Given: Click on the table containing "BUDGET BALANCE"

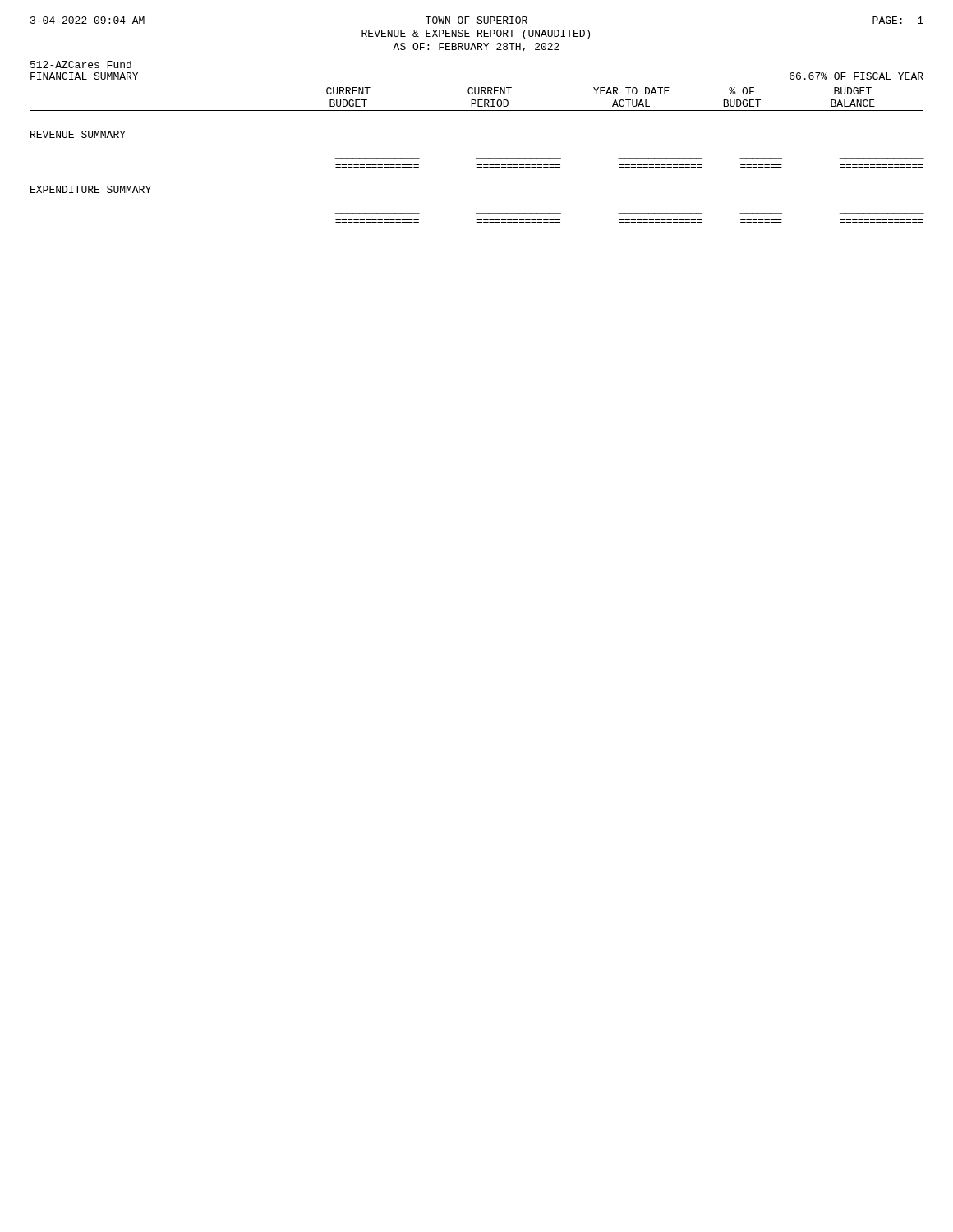Looking at the screenshot, I should pos(476,156).
